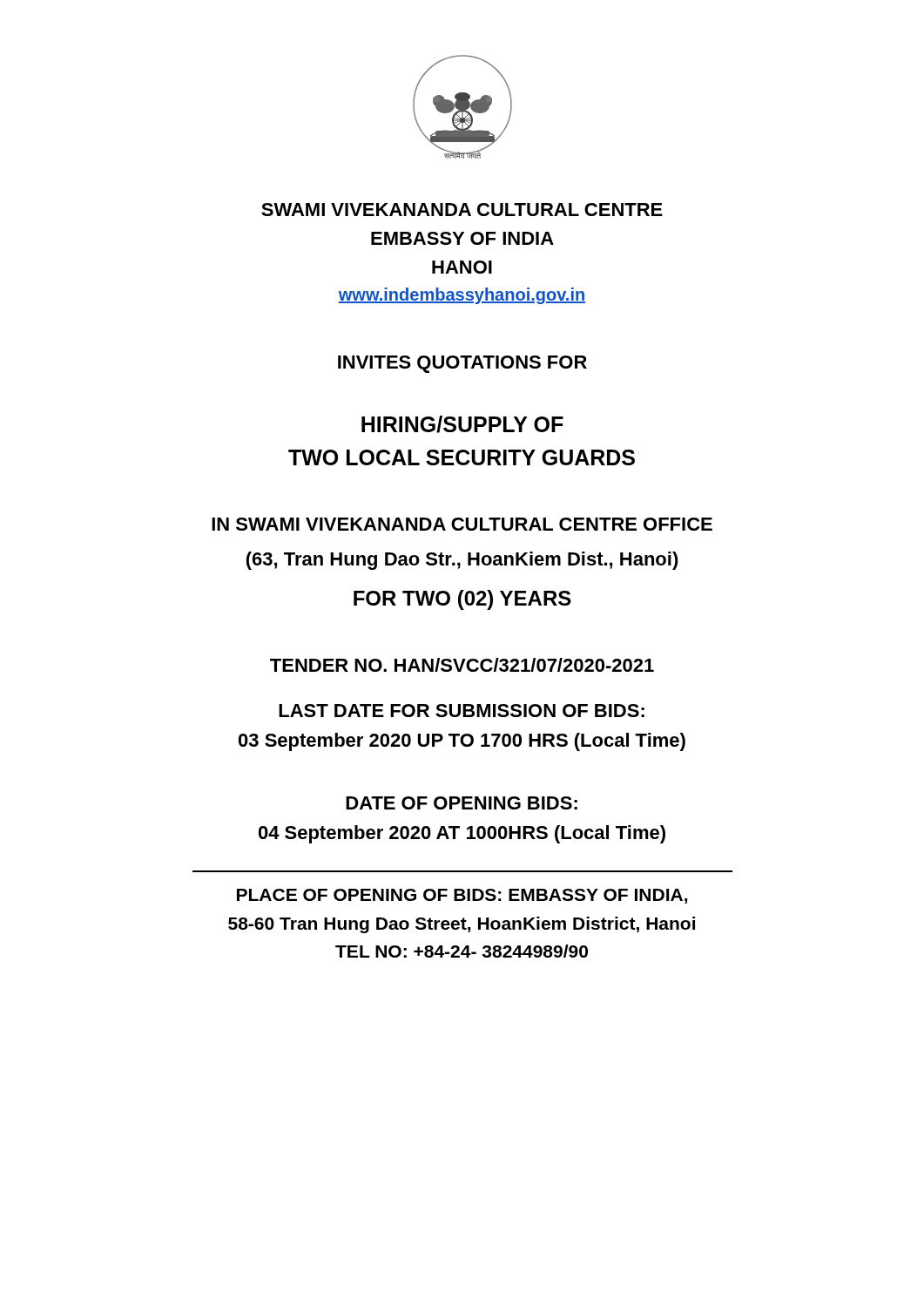Click on the text that reads "IN SWAMI VIVEKANANDA CULTURAL CENTRE OFFICE"

(x=462, y=524)
